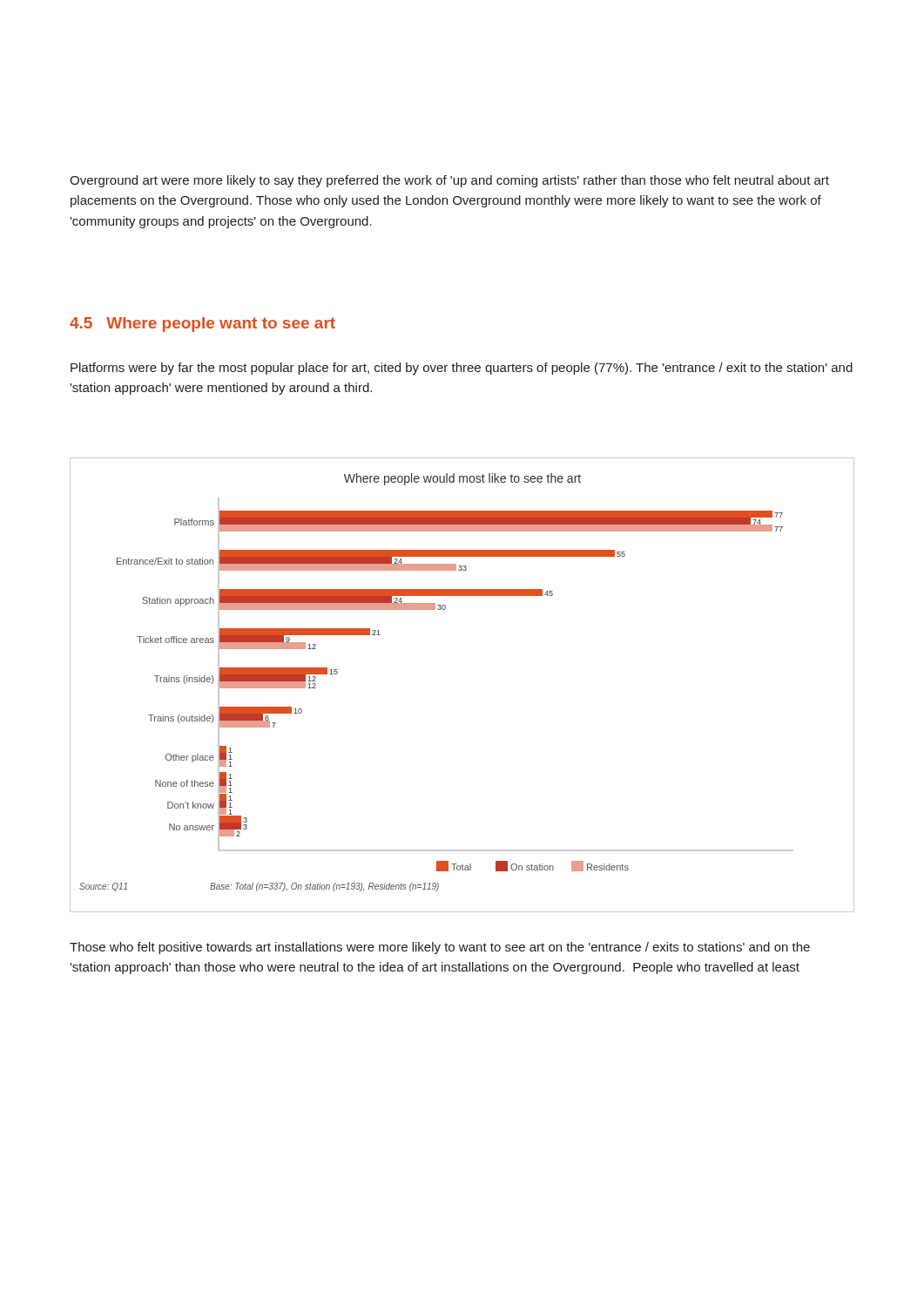Locate the region starting "Overground art were more likely to"
This screenshot has width=924, height=1307.
(449, 200)
